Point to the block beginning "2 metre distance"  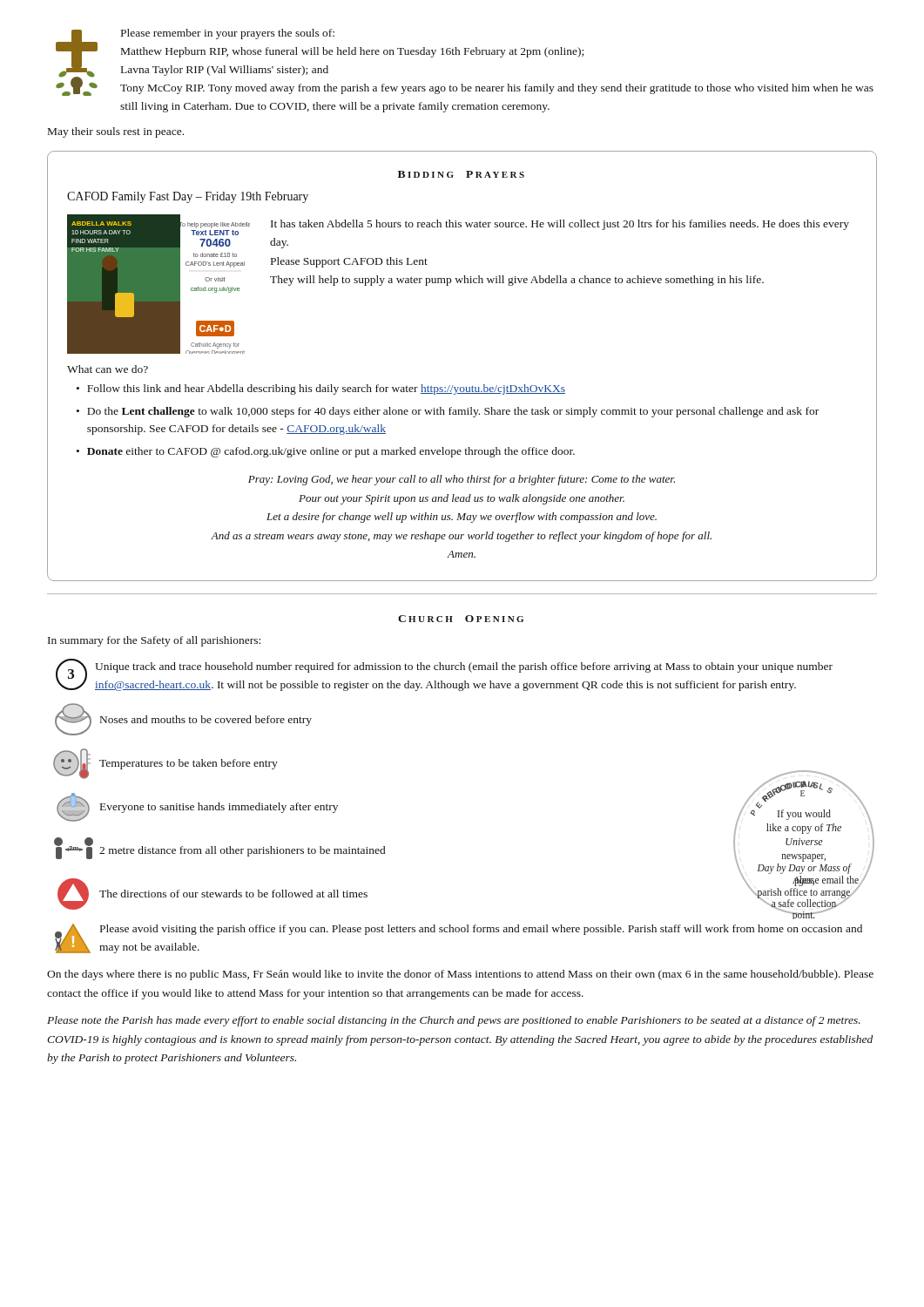(x=242, y=850)
